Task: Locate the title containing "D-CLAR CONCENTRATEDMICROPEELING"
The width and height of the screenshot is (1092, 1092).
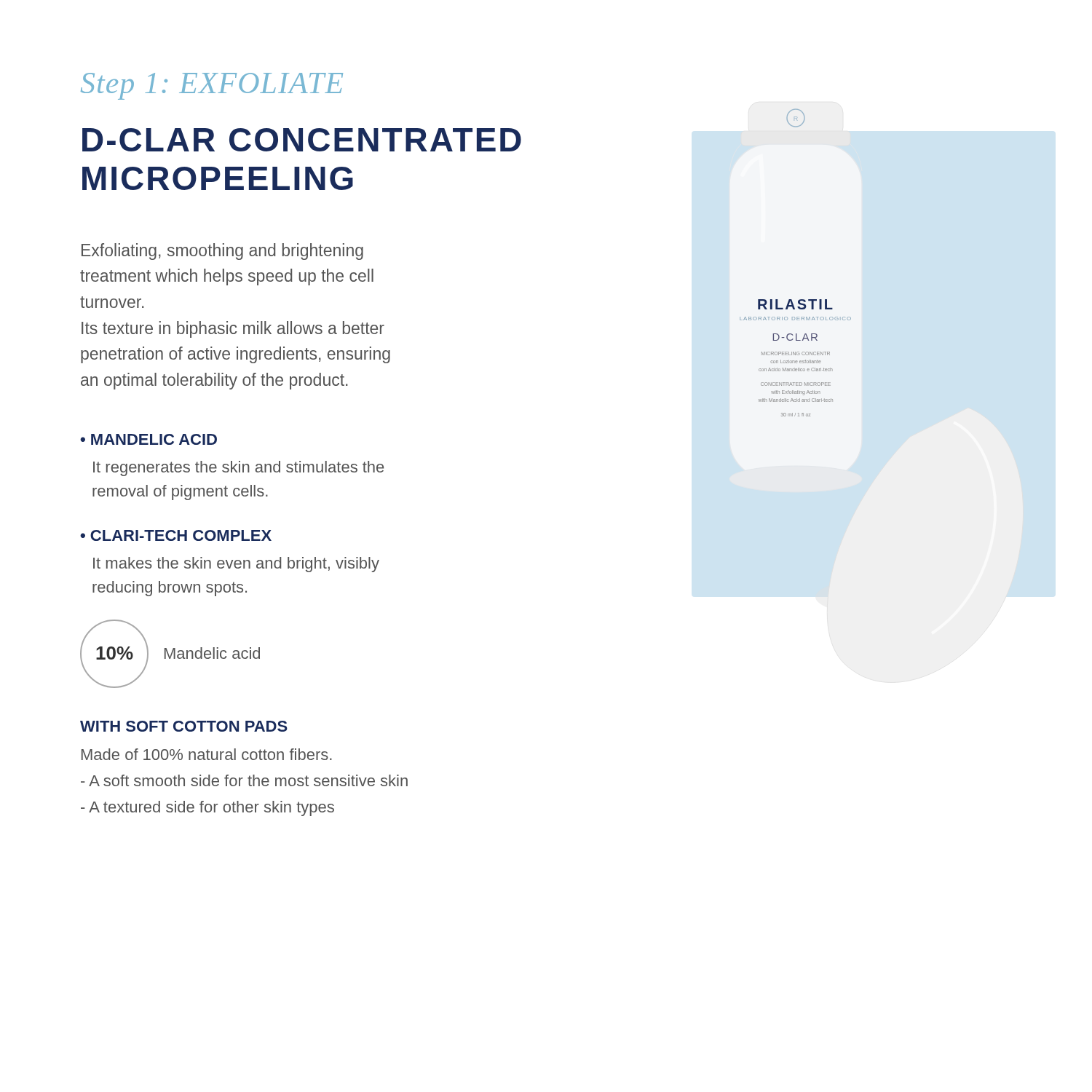Action: pyautogui.click(x=302, y=159)
